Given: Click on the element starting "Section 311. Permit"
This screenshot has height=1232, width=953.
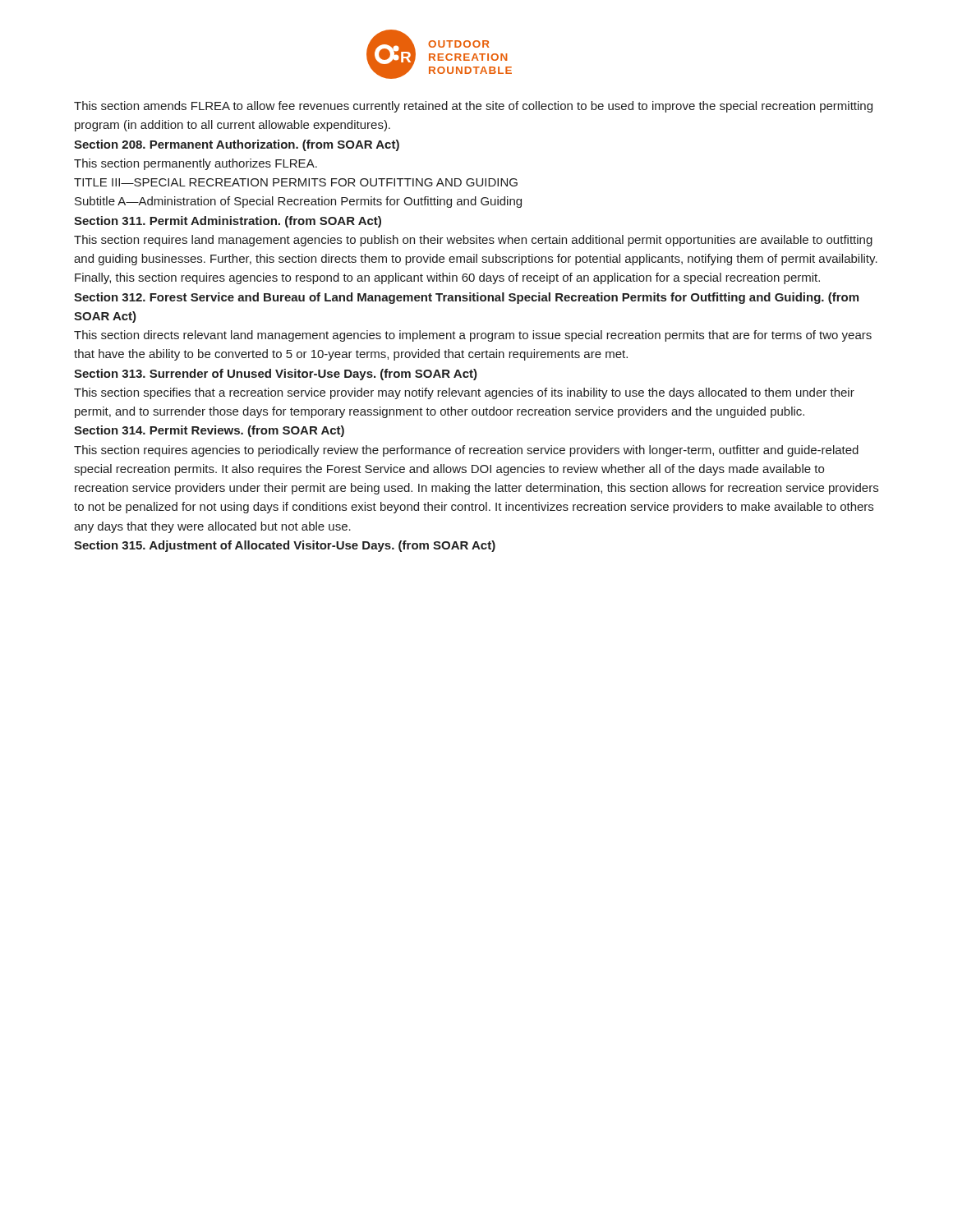Looking at the screenshot, I should (x=228, y=220).
